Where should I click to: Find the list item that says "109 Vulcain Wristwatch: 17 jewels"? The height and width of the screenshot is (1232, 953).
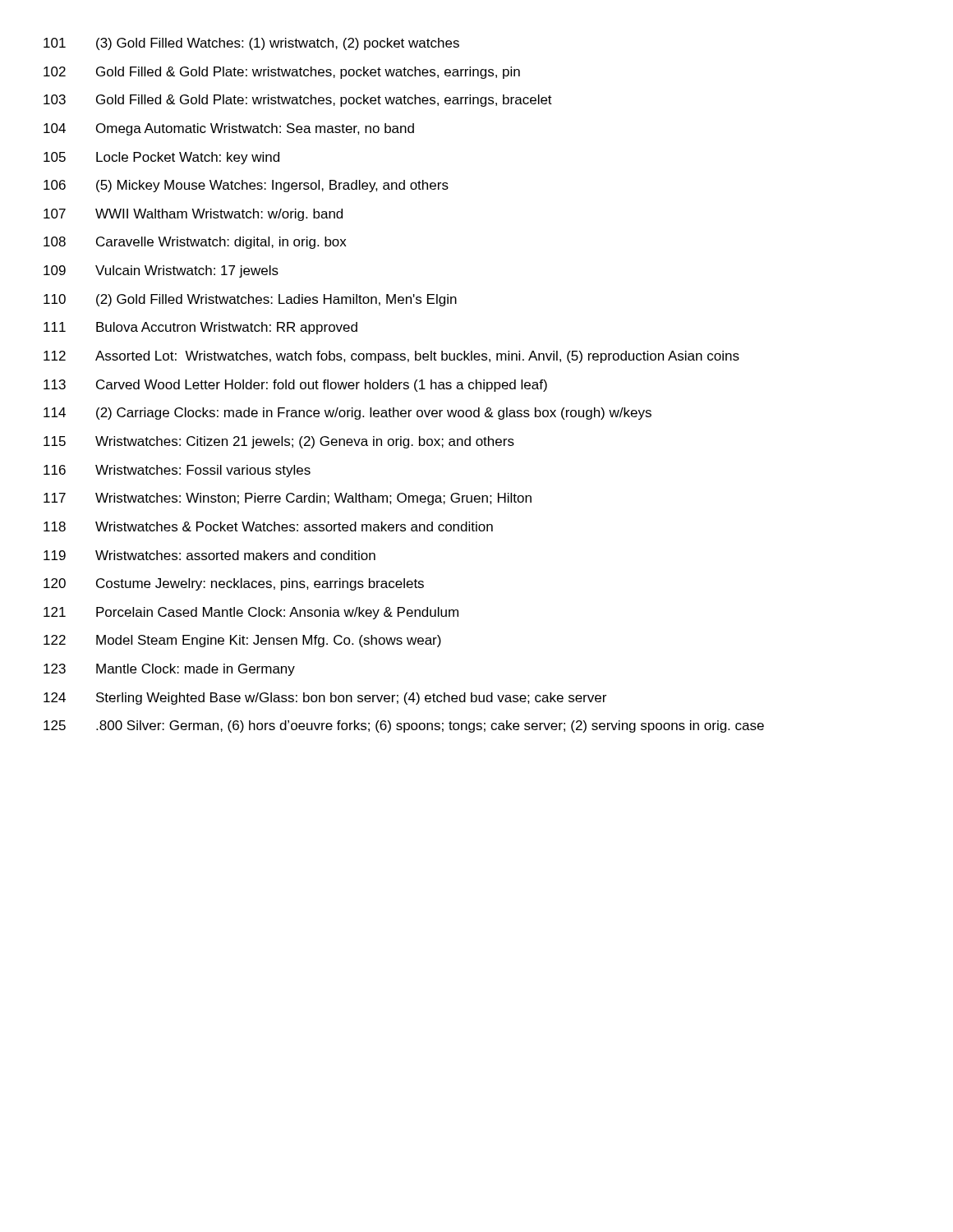pos(161,271)
